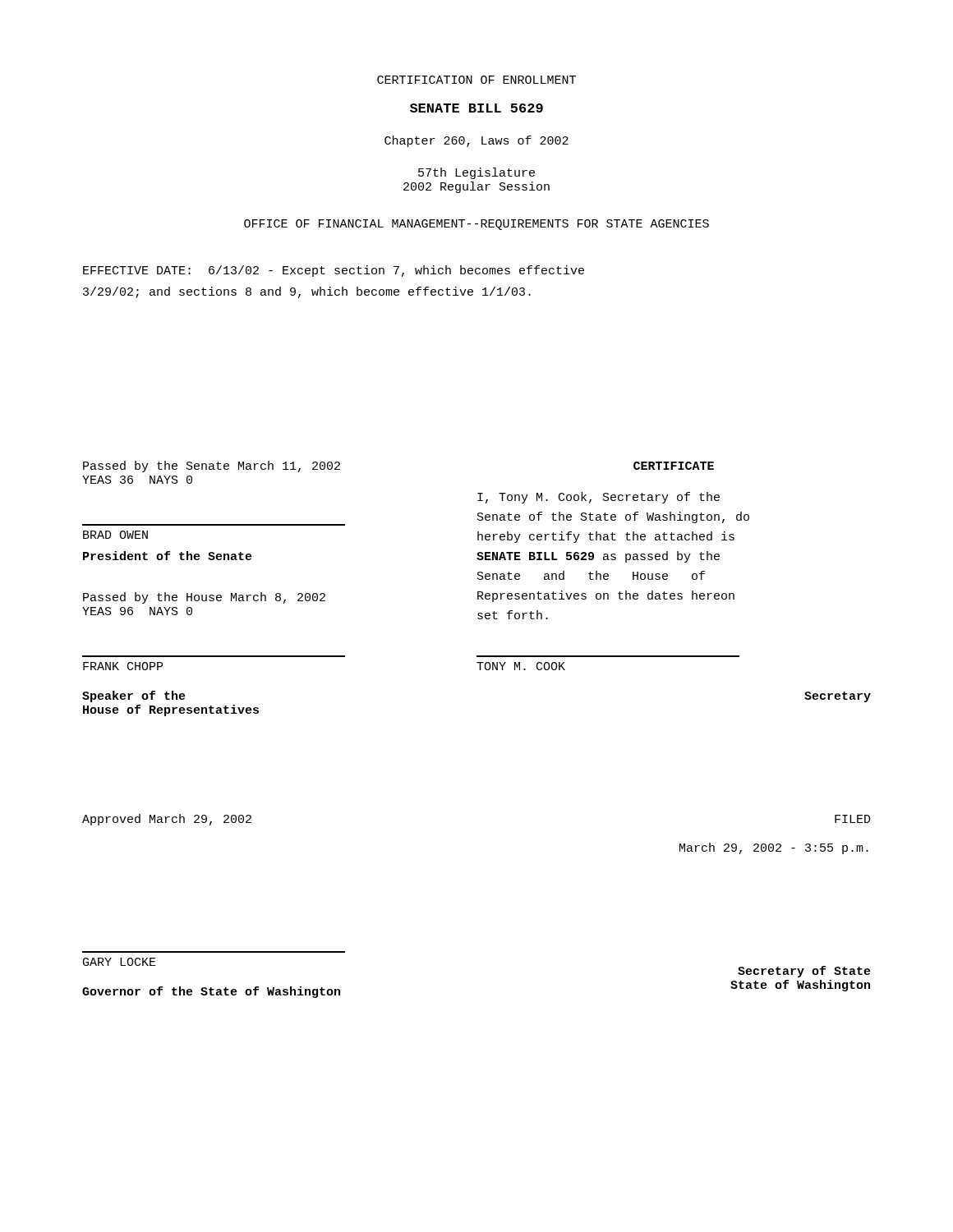Click on the text block starting "57th Legislature 2002 Regular Session"
The height and width of the screenshot is (1232, 953).
(476, 181)
